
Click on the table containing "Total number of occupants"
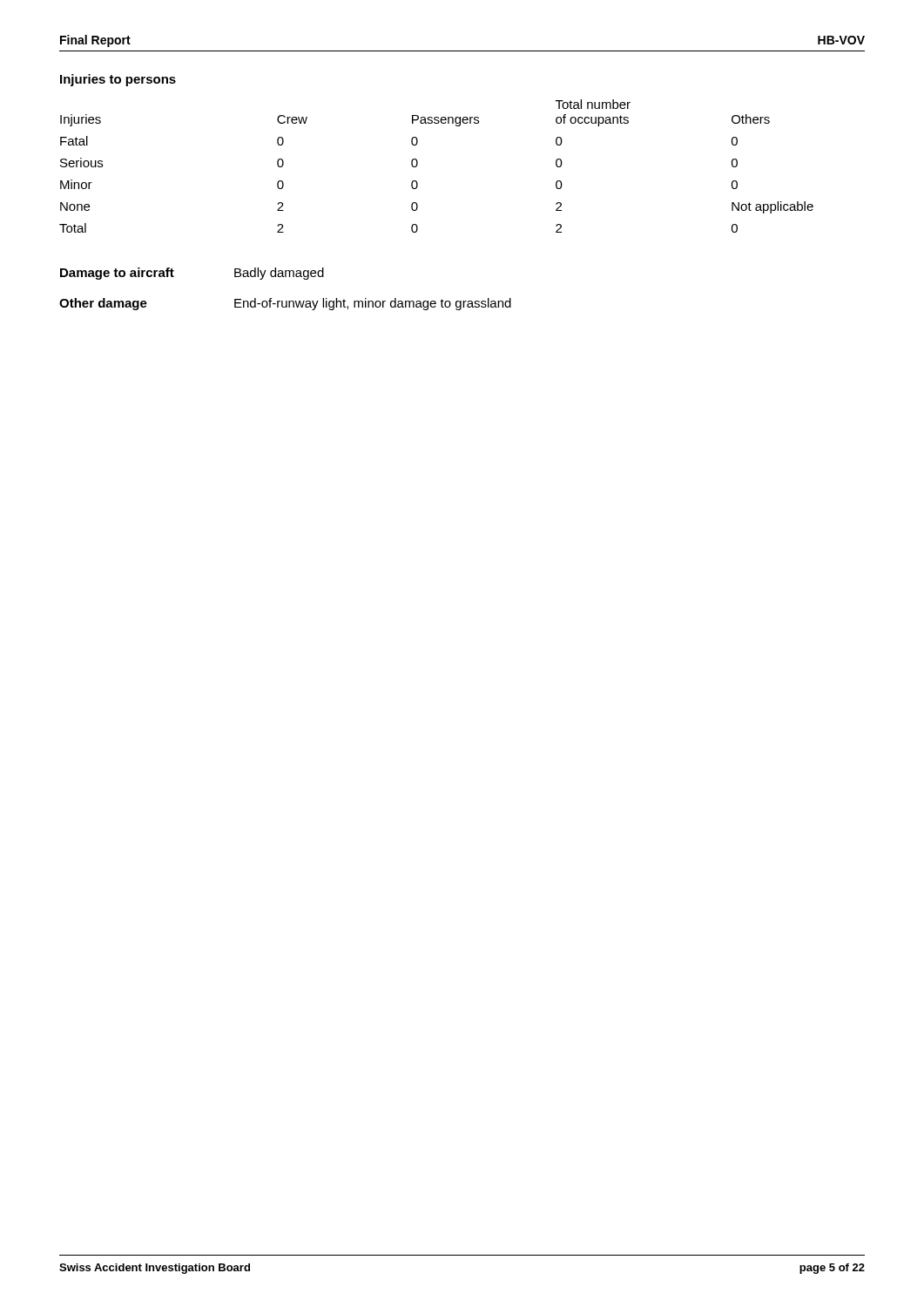click(x=462, y=166)
